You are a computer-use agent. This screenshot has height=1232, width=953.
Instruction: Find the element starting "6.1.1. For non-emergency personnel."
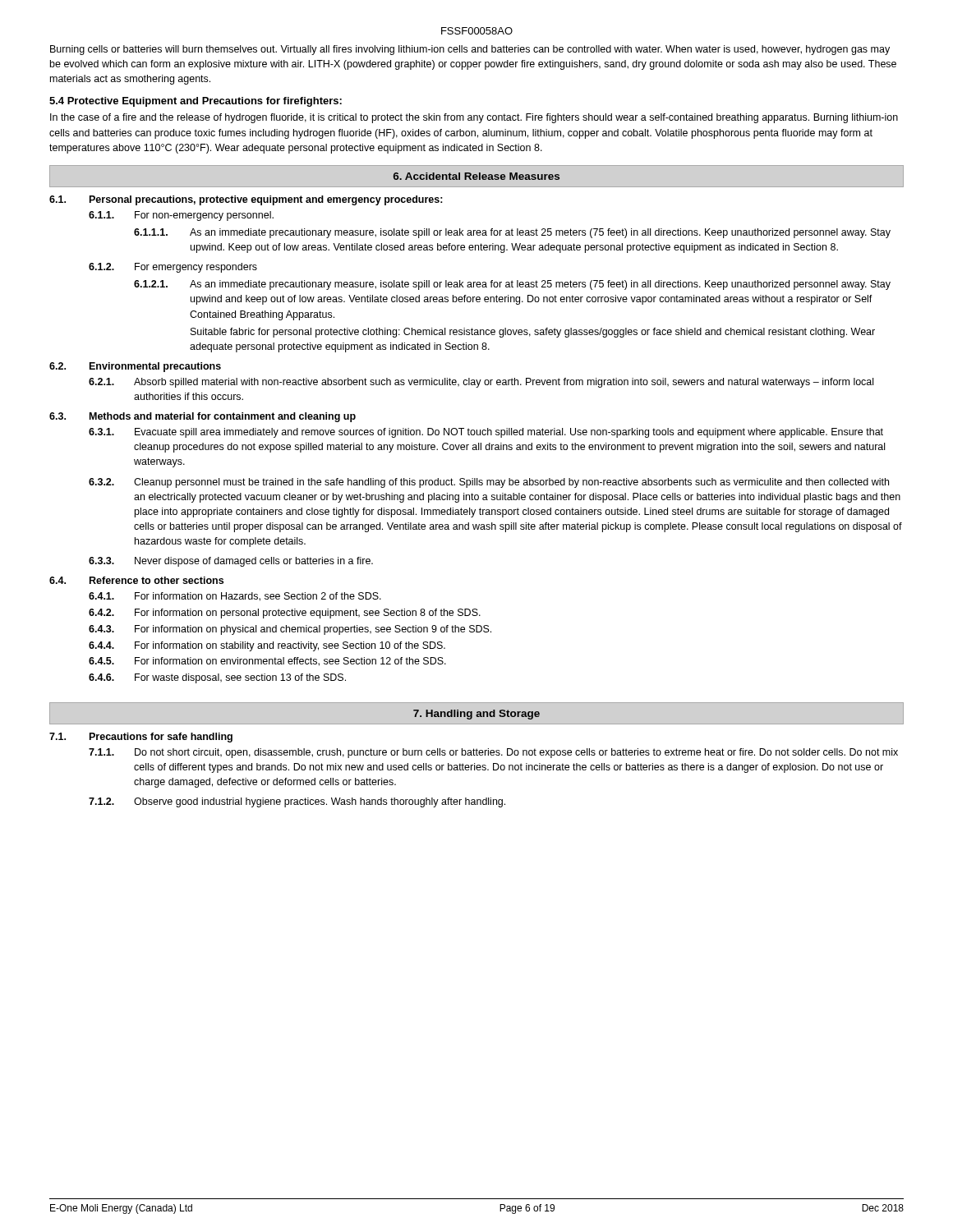pos(182,215)
